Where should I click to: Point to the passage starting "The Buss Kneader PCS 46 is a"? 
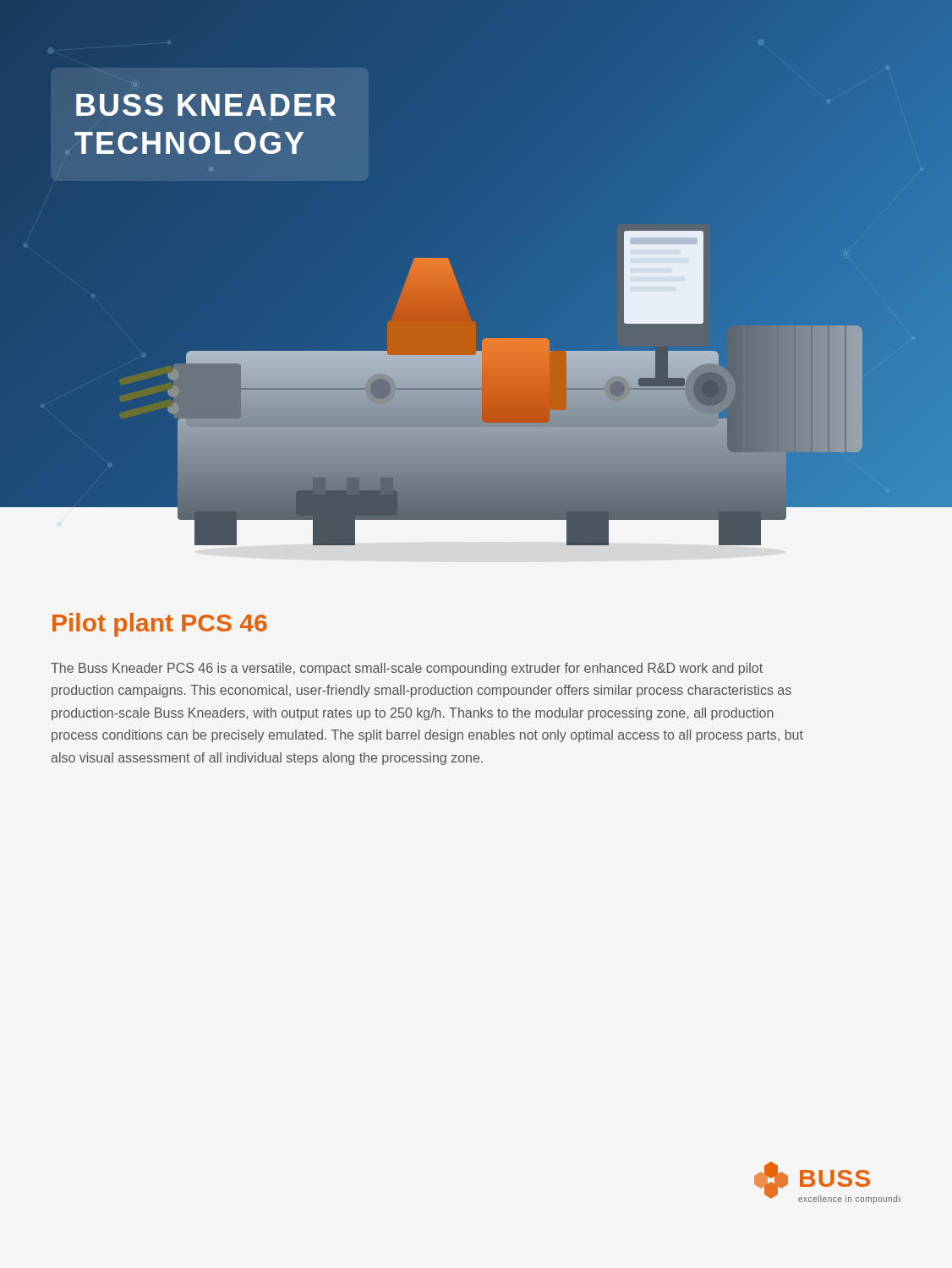431,713
